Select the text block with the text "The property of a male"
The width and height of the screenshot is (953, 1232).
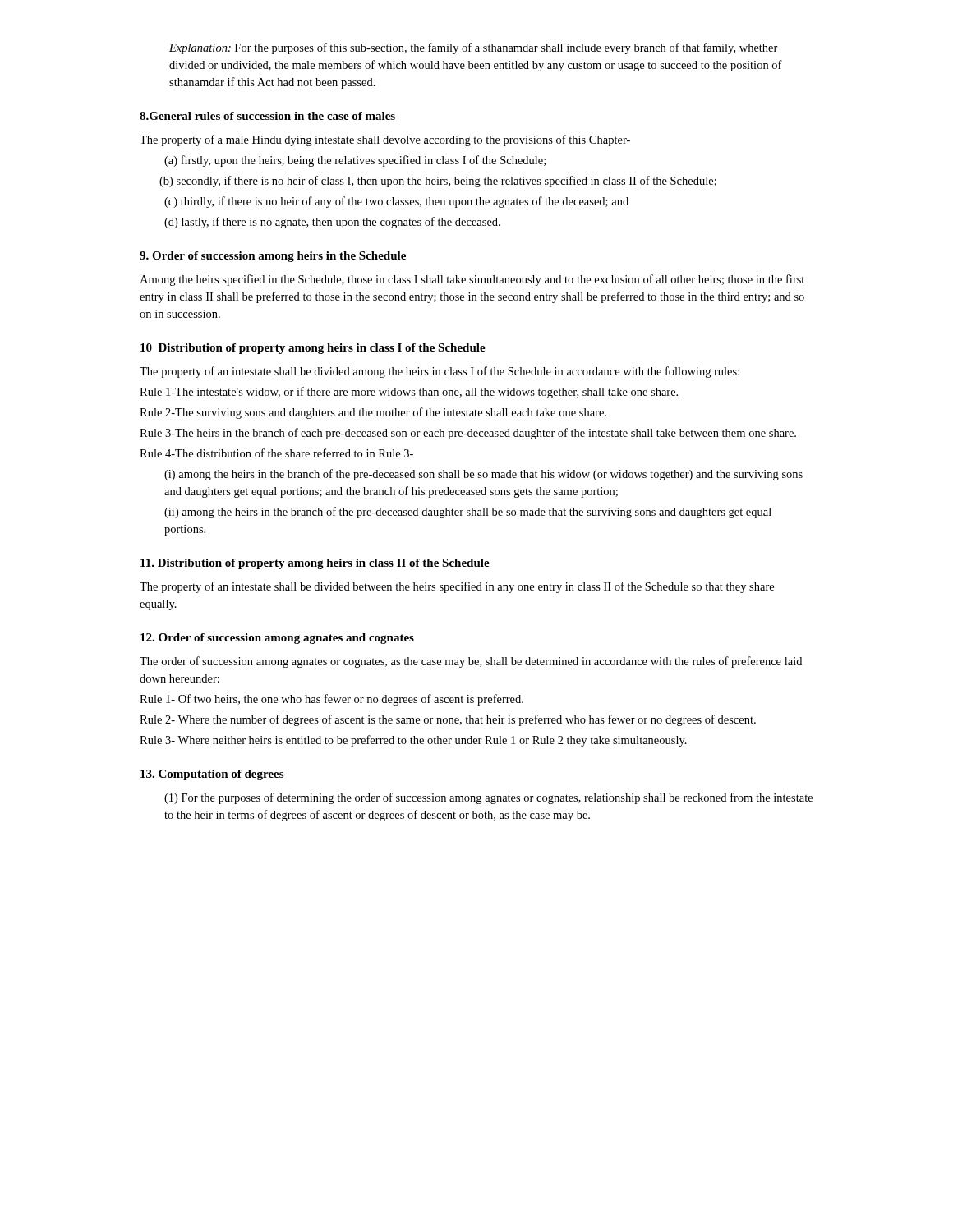476,181
